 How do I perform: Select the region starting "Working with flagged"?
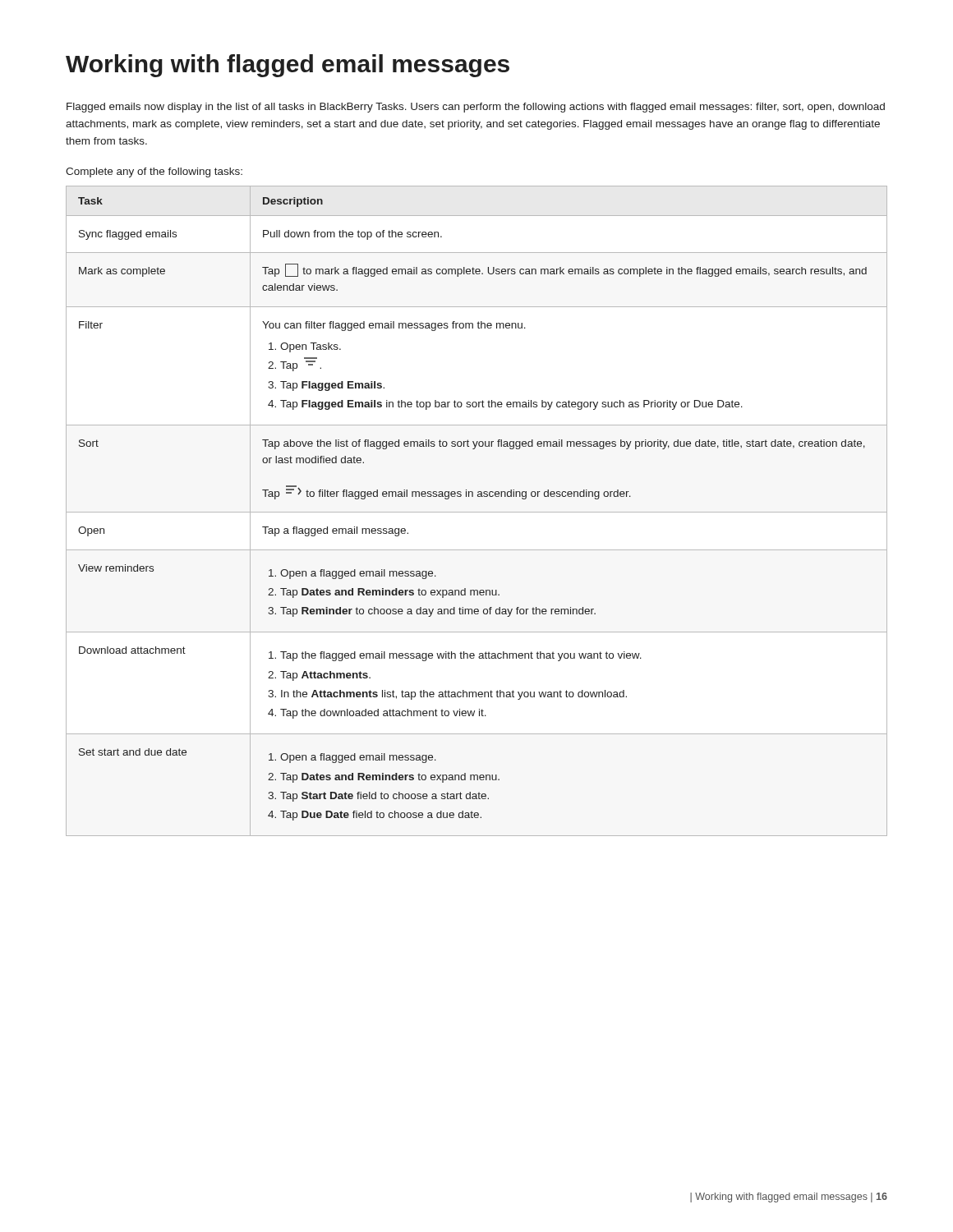click(x=476, y=64)
